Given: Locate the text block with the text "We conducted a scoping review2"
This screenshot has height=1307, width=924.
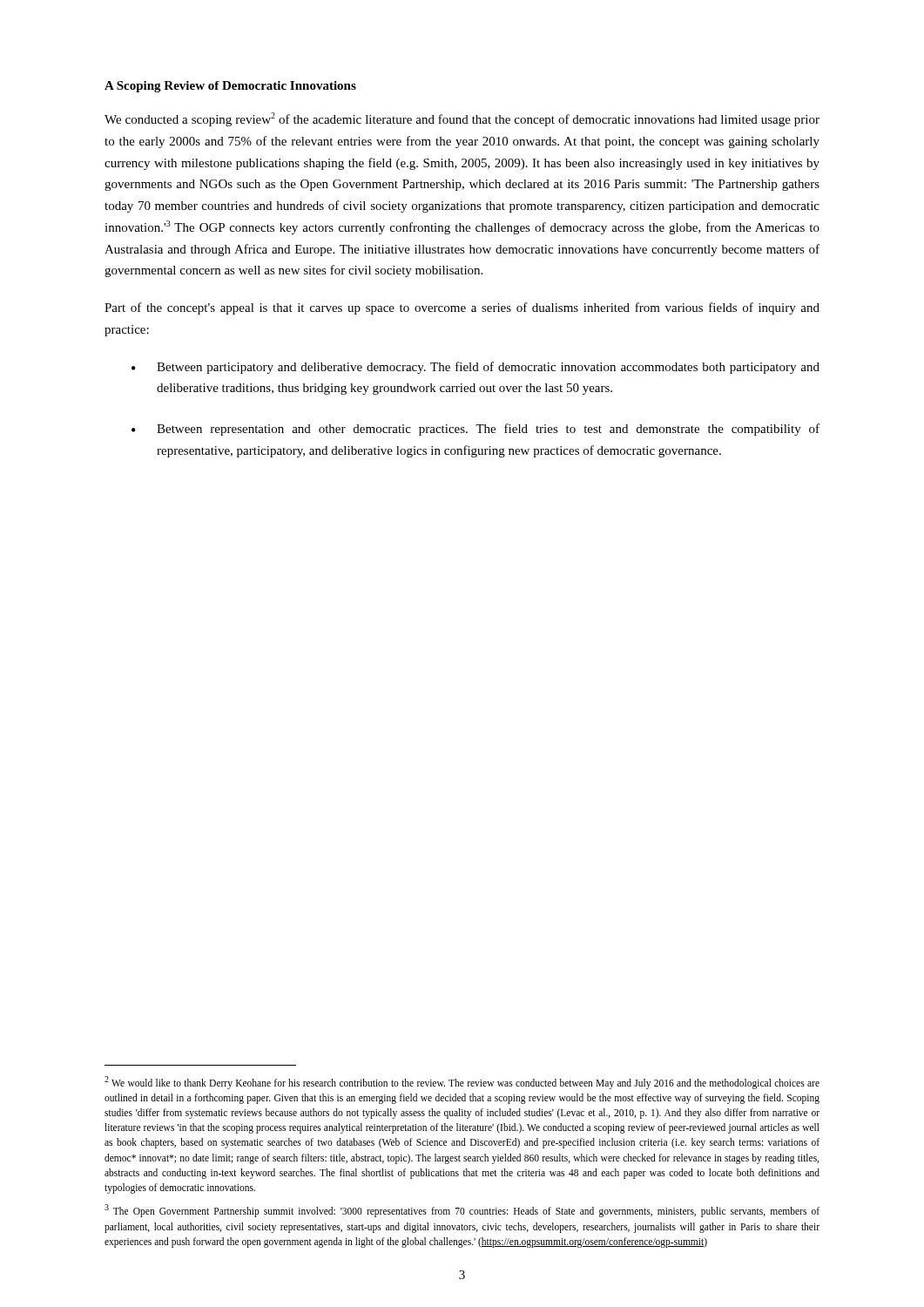Looking at the screenshot, I should coord(462,194).
